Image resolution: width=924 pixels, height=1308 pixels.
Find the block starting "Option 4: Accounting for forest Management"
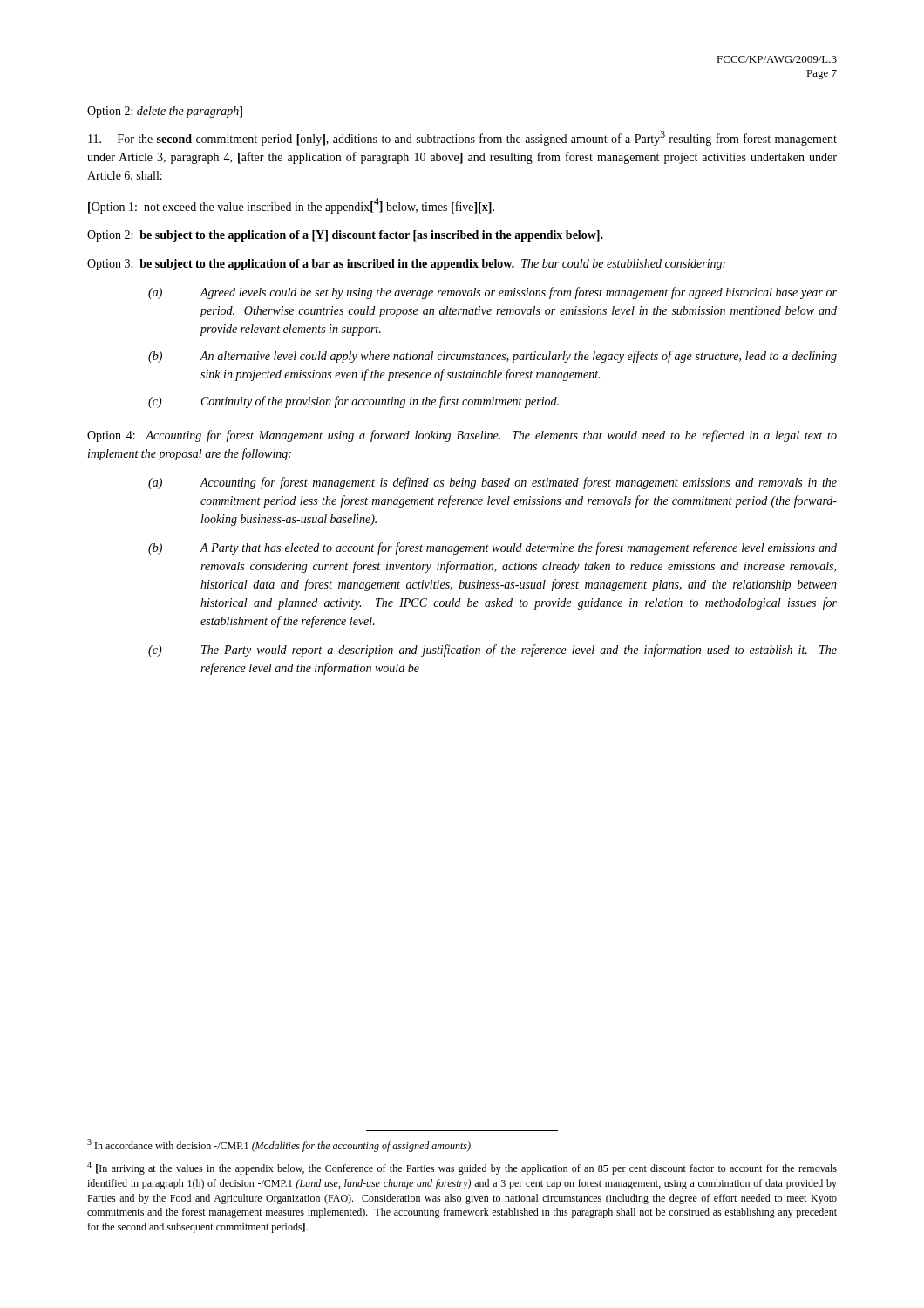(462, 445)
